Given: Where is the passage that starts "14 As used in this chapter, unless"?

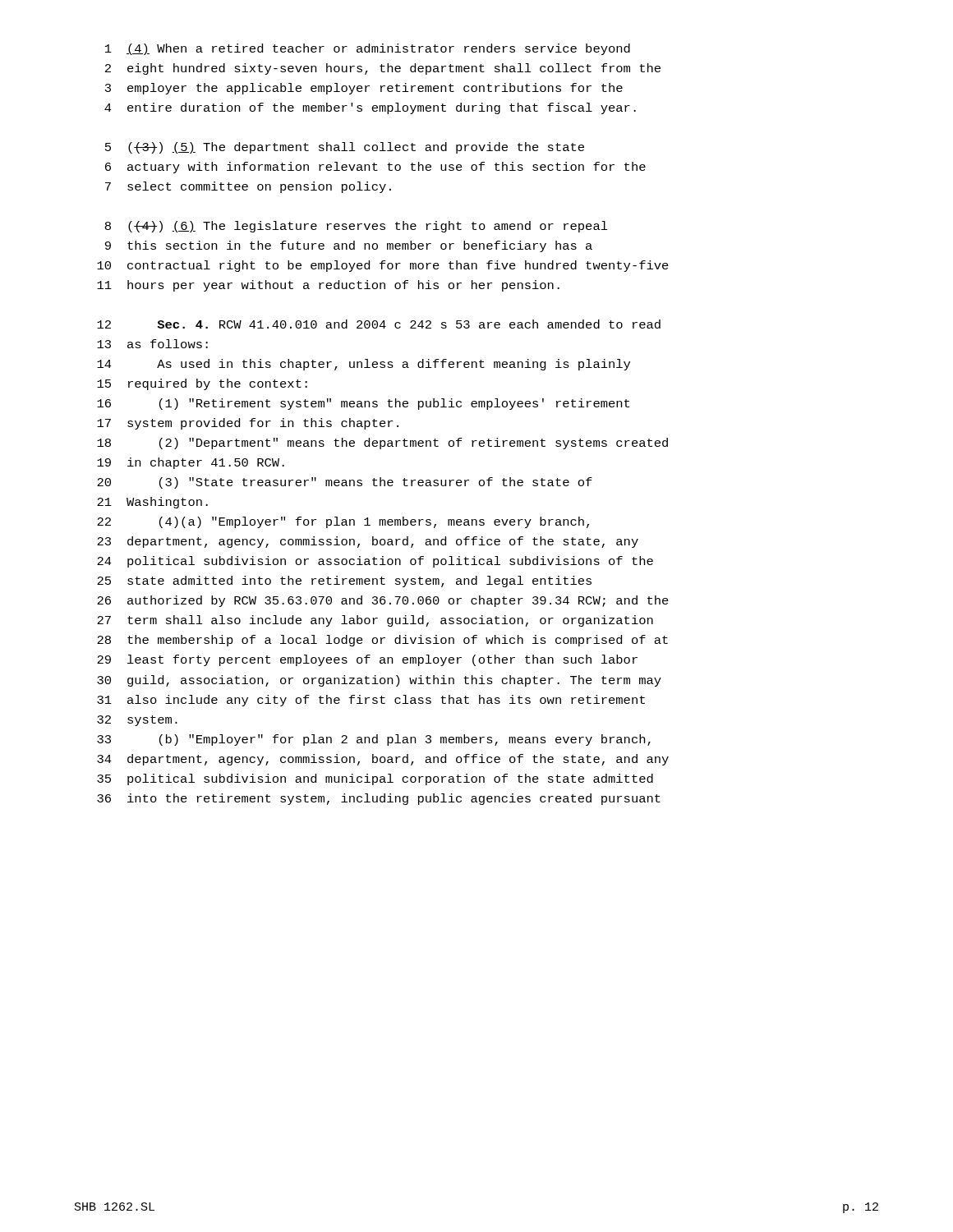Looking at the screenshot, I should 476,375.
